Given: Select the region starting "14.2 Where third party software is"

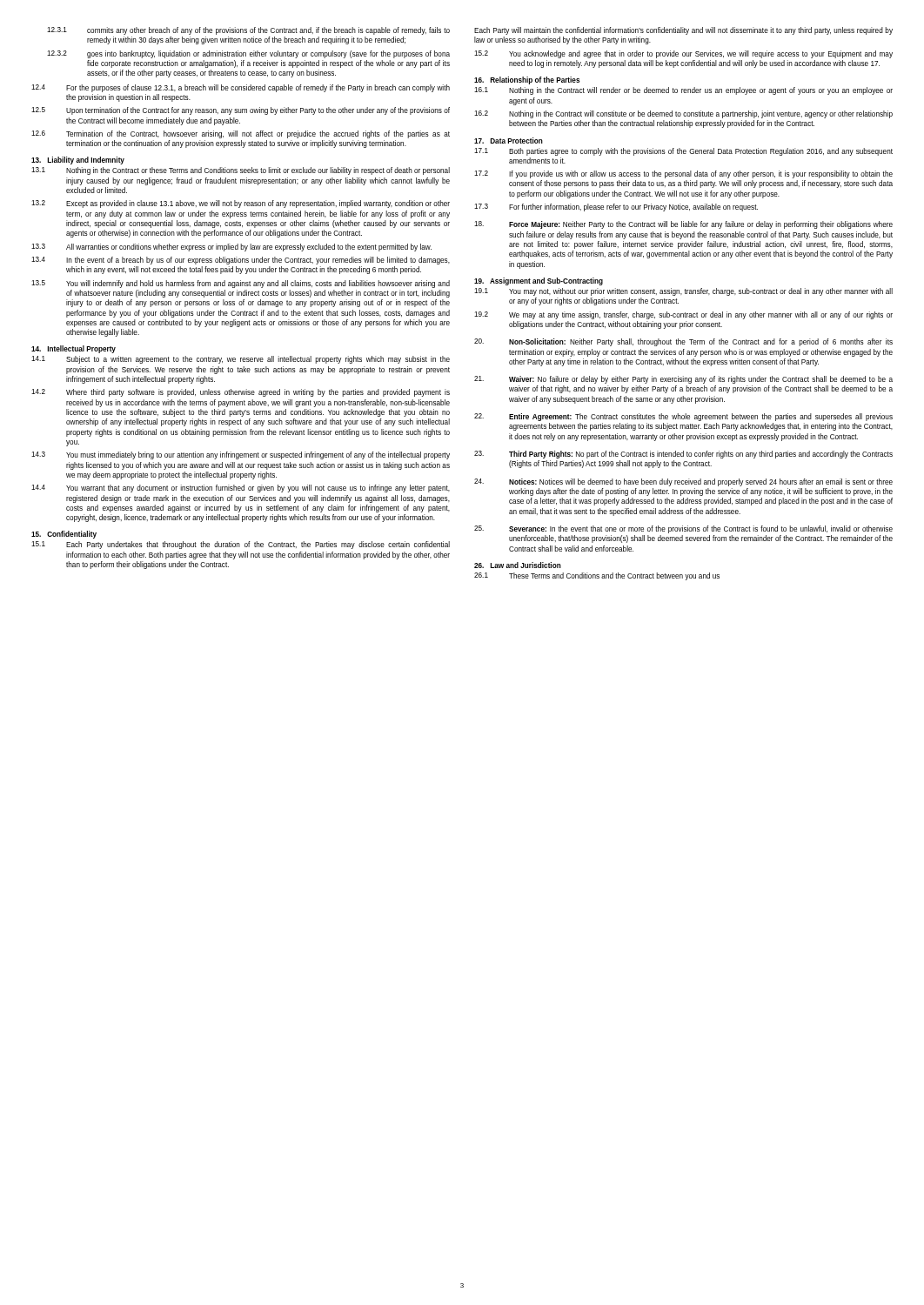Looking at the screenshot, I should [x=241, y=418].
